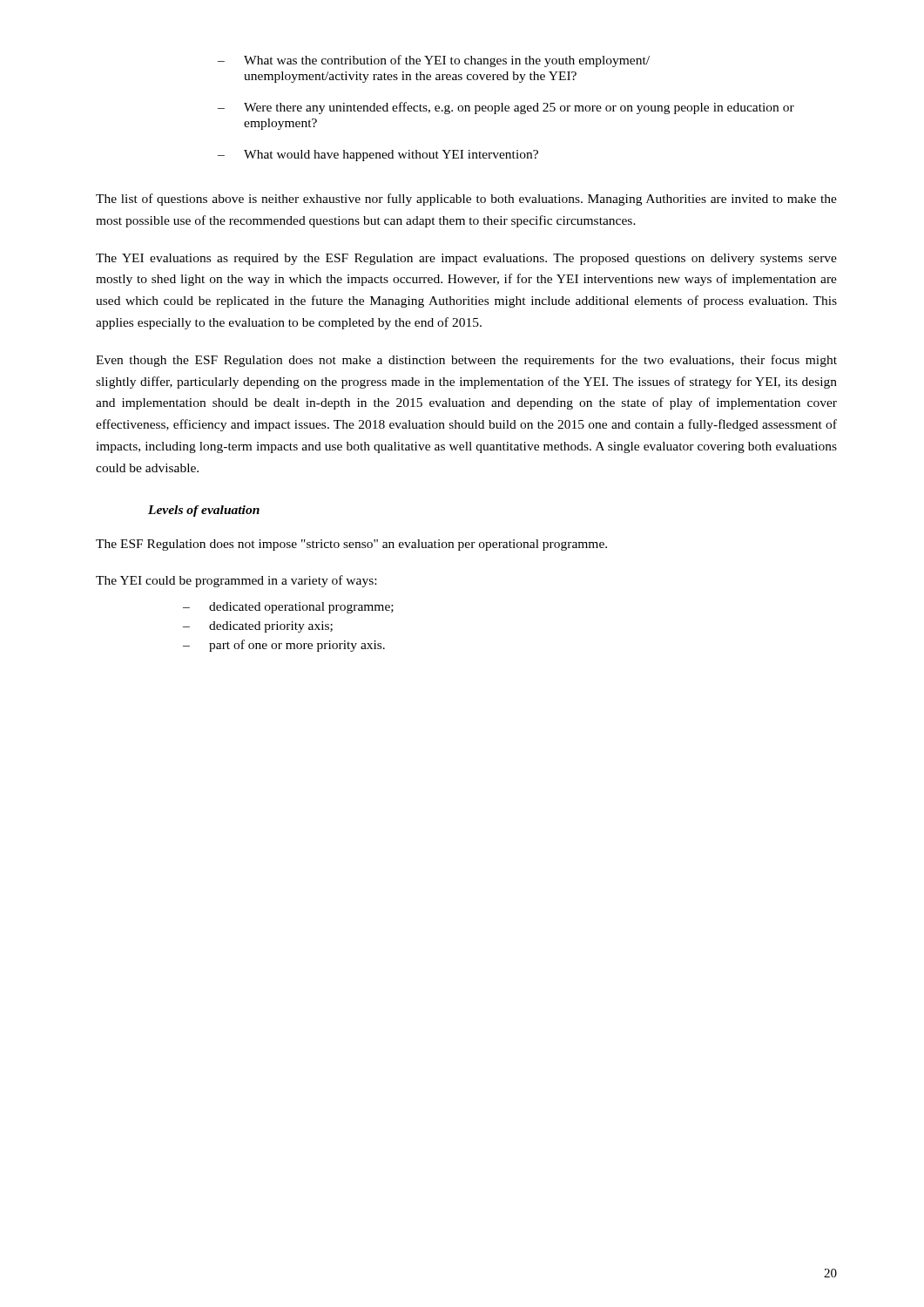This screenshot has width=924, height=1307.
Task: Point to the text block starting "– What was the contribution of the"
Action: [434, 68]
